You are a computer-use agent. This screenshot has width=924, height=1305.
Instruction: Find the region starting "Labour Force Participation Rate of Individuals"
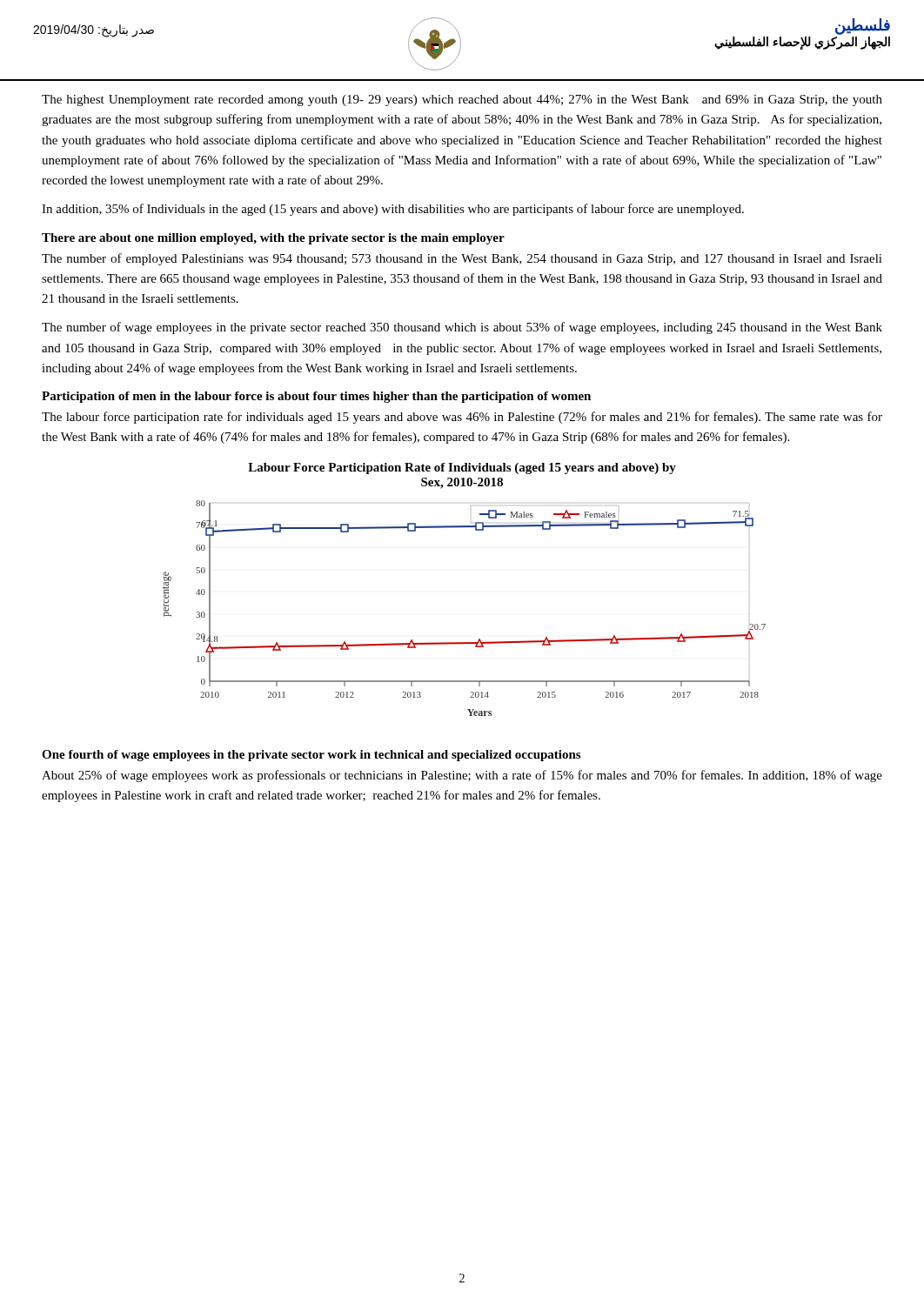tap(462, 474)
